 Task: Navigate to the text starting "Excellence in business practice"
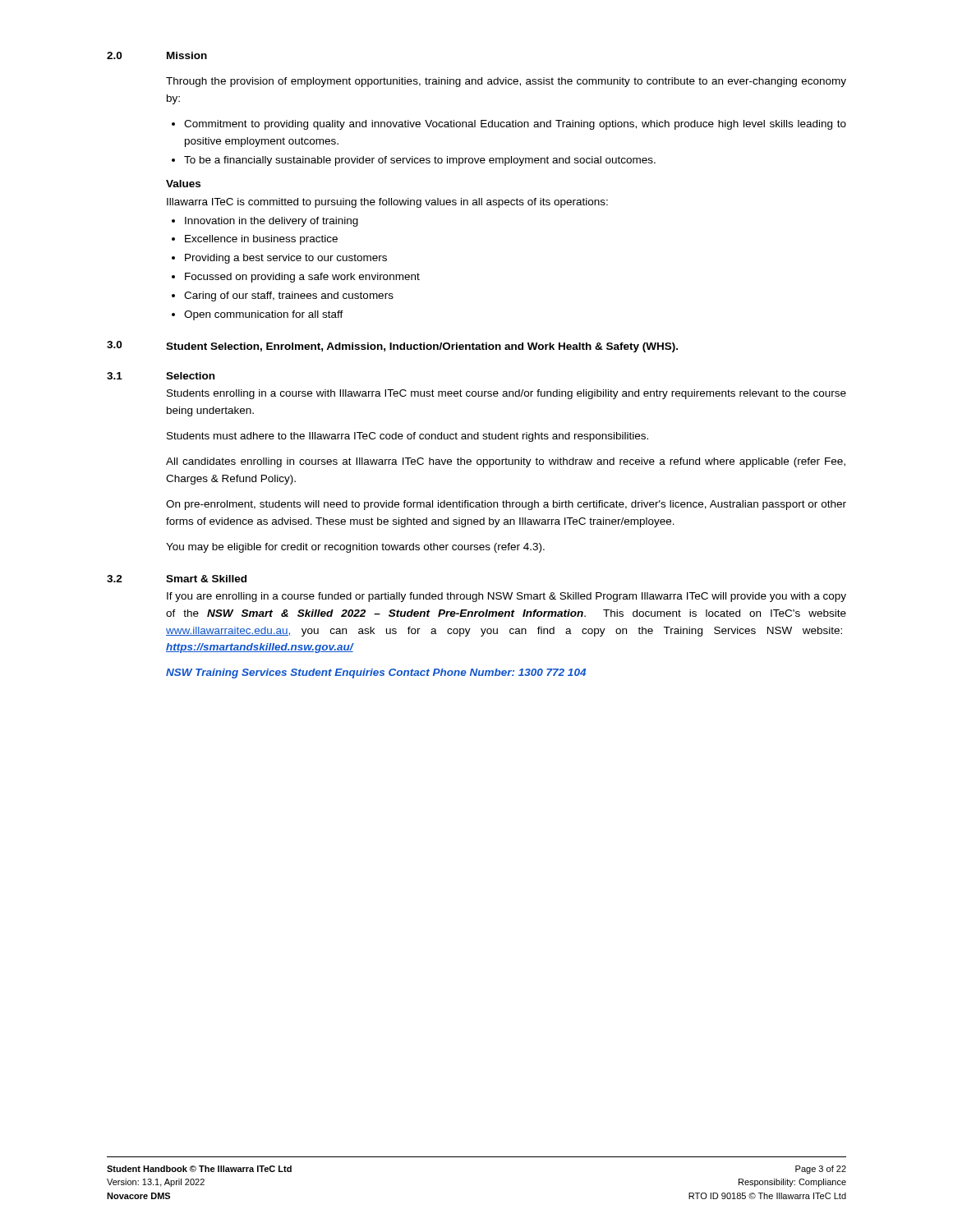coord(261,239)
